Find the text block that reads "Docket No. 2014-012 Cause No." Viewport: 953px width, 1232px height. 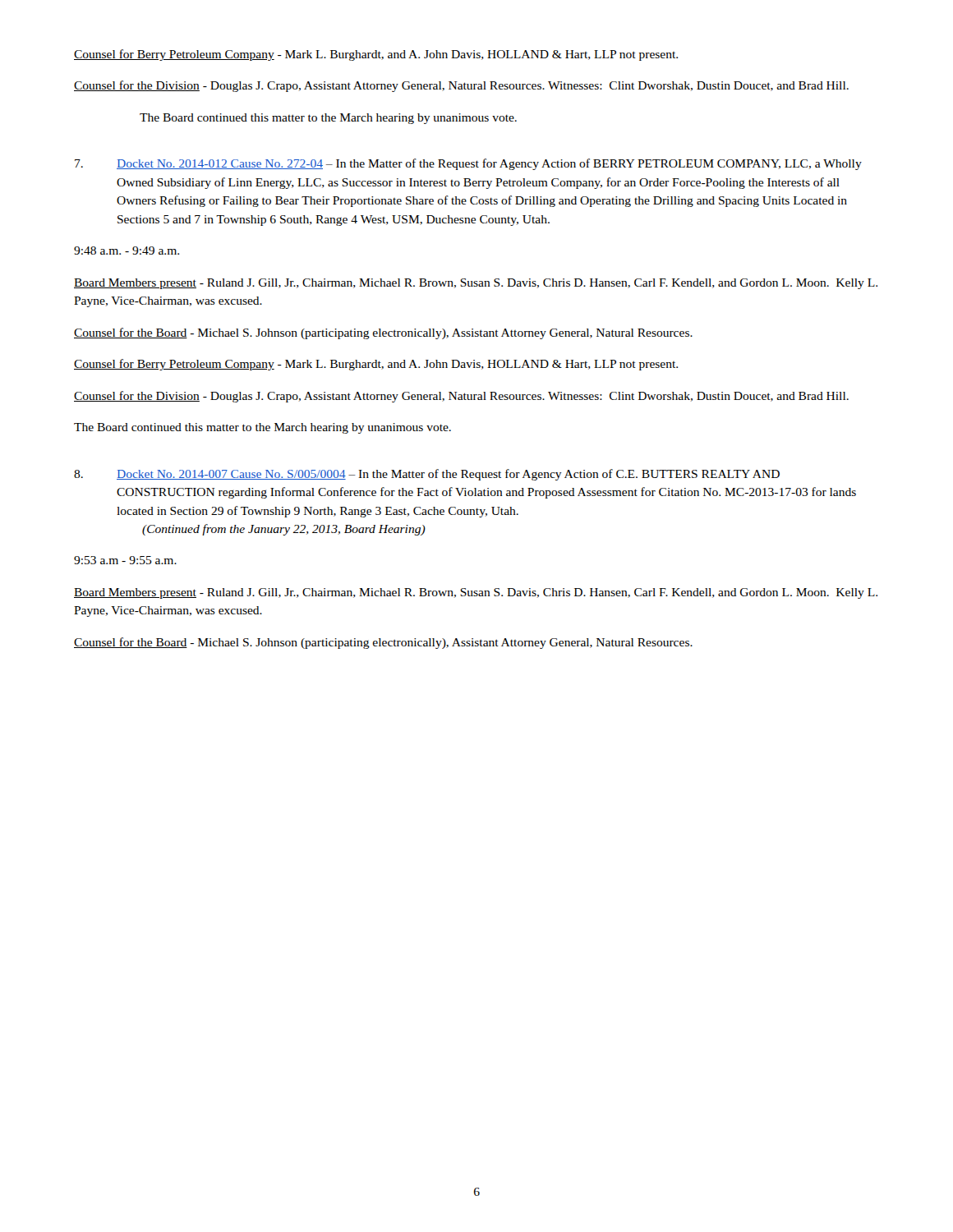tap(476, 192)
